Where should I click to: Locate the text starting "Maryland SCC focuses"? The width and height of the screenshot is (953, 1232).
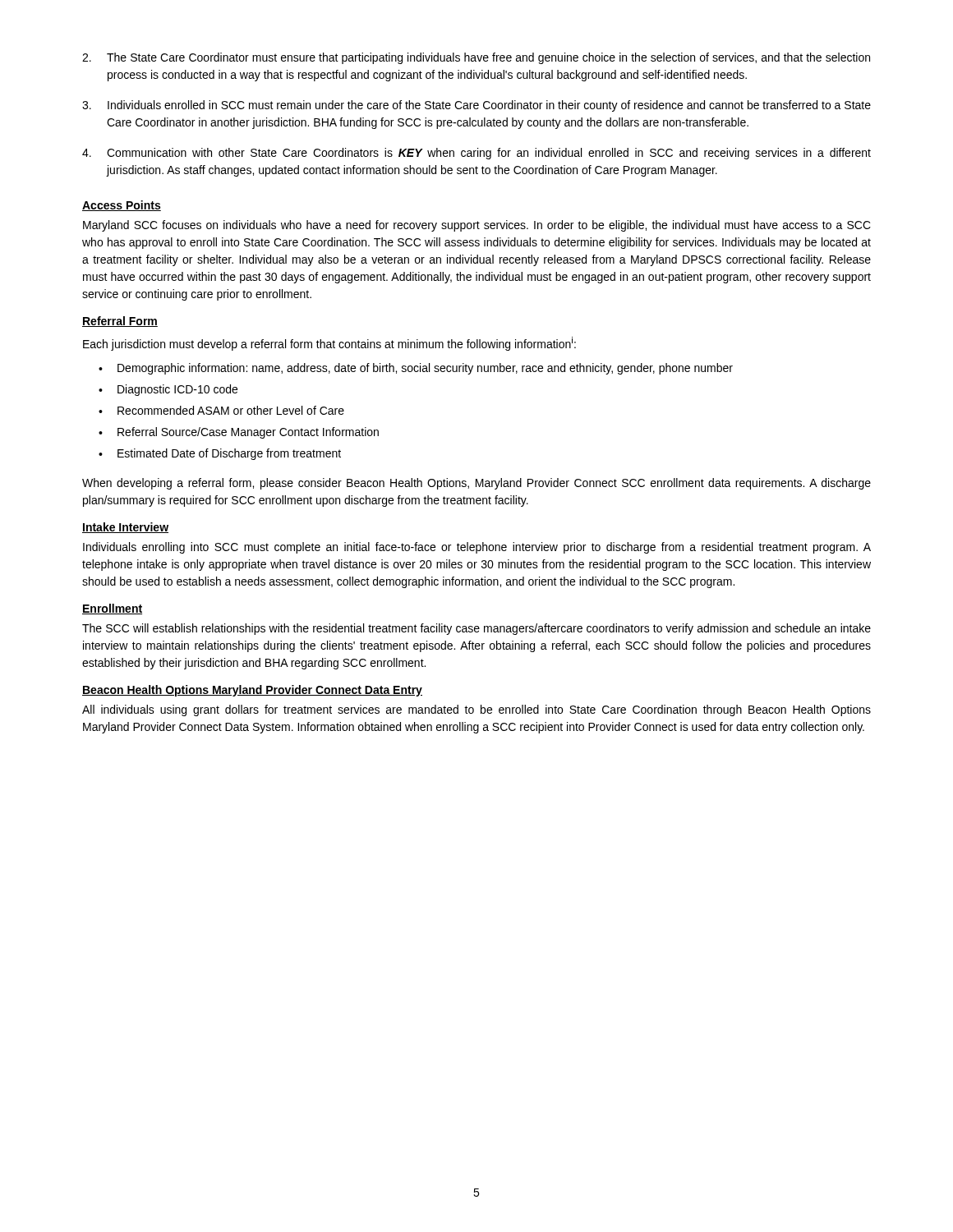point(476,260)
